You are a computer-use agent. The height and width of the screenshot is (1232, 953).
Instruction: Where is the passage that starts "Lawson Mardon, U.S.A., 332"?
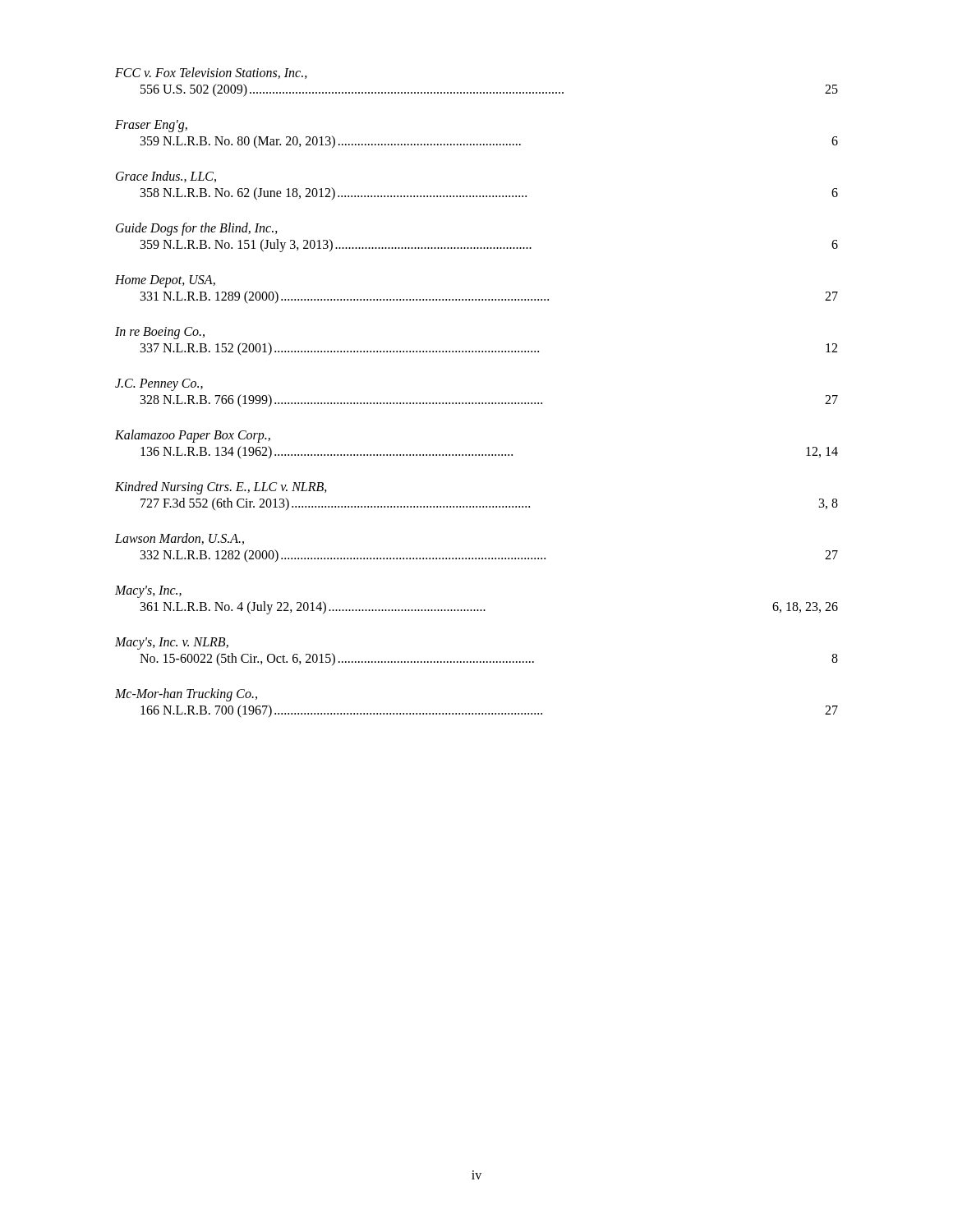pyautogui.click(x=476, y=548)
